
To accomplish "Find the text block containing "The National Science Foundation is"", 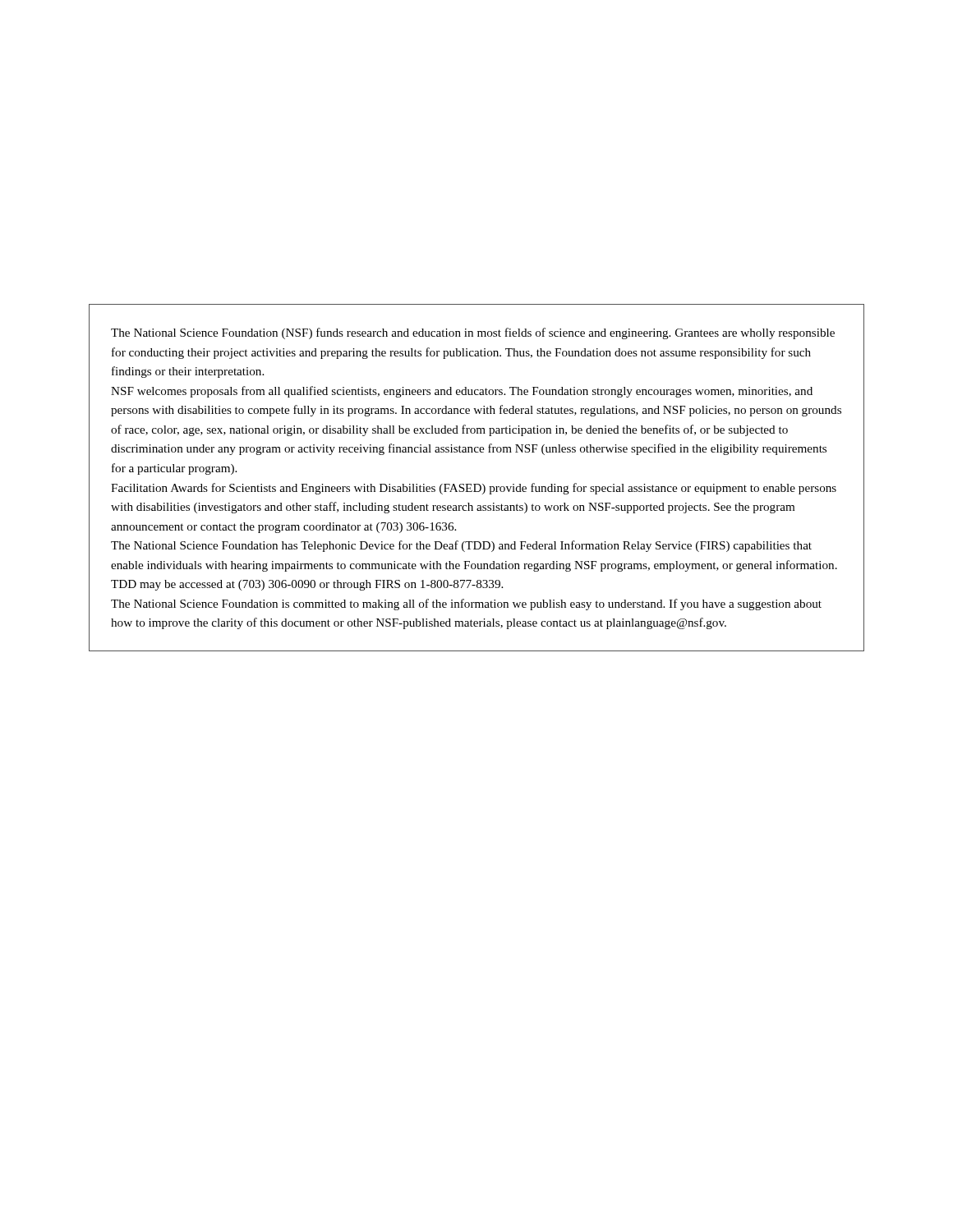I will [x=476, y=613].
